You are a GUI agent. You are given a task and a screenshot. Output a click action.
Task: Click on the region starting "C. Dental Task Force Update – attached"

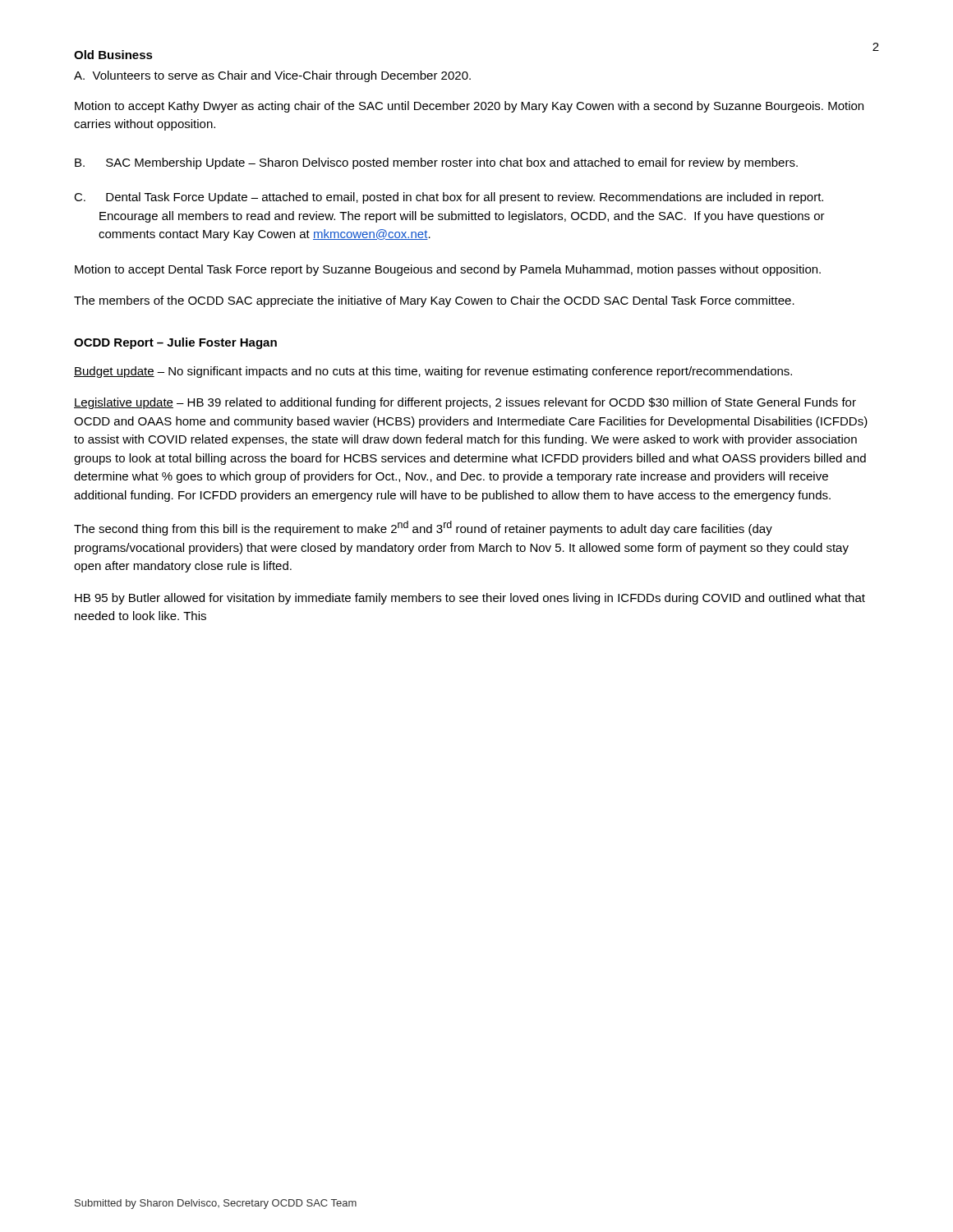tap(476, 216)
